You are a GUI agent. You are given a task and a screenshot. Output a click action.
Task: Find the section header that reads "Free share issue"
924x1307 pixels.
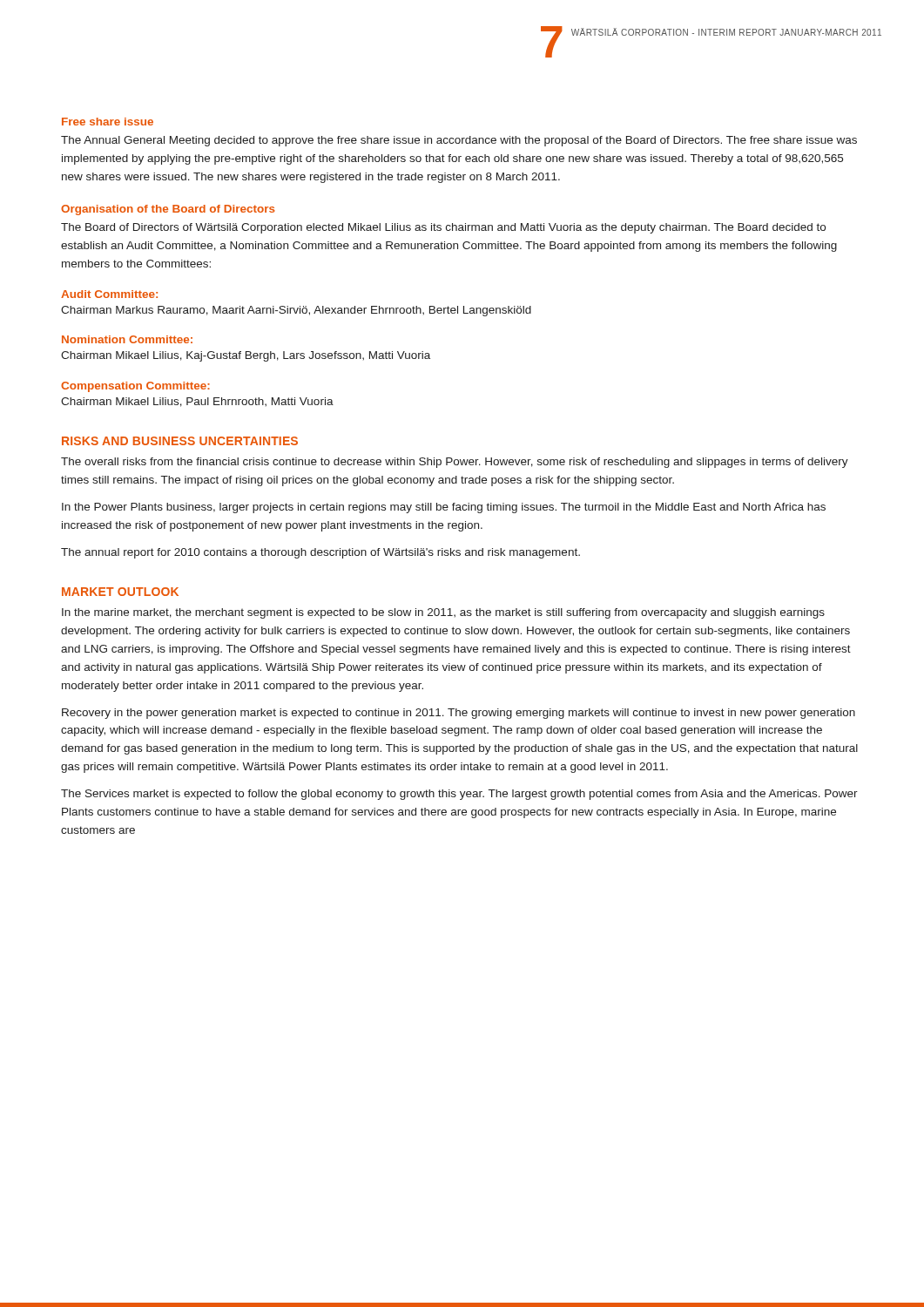coord(107,122)
